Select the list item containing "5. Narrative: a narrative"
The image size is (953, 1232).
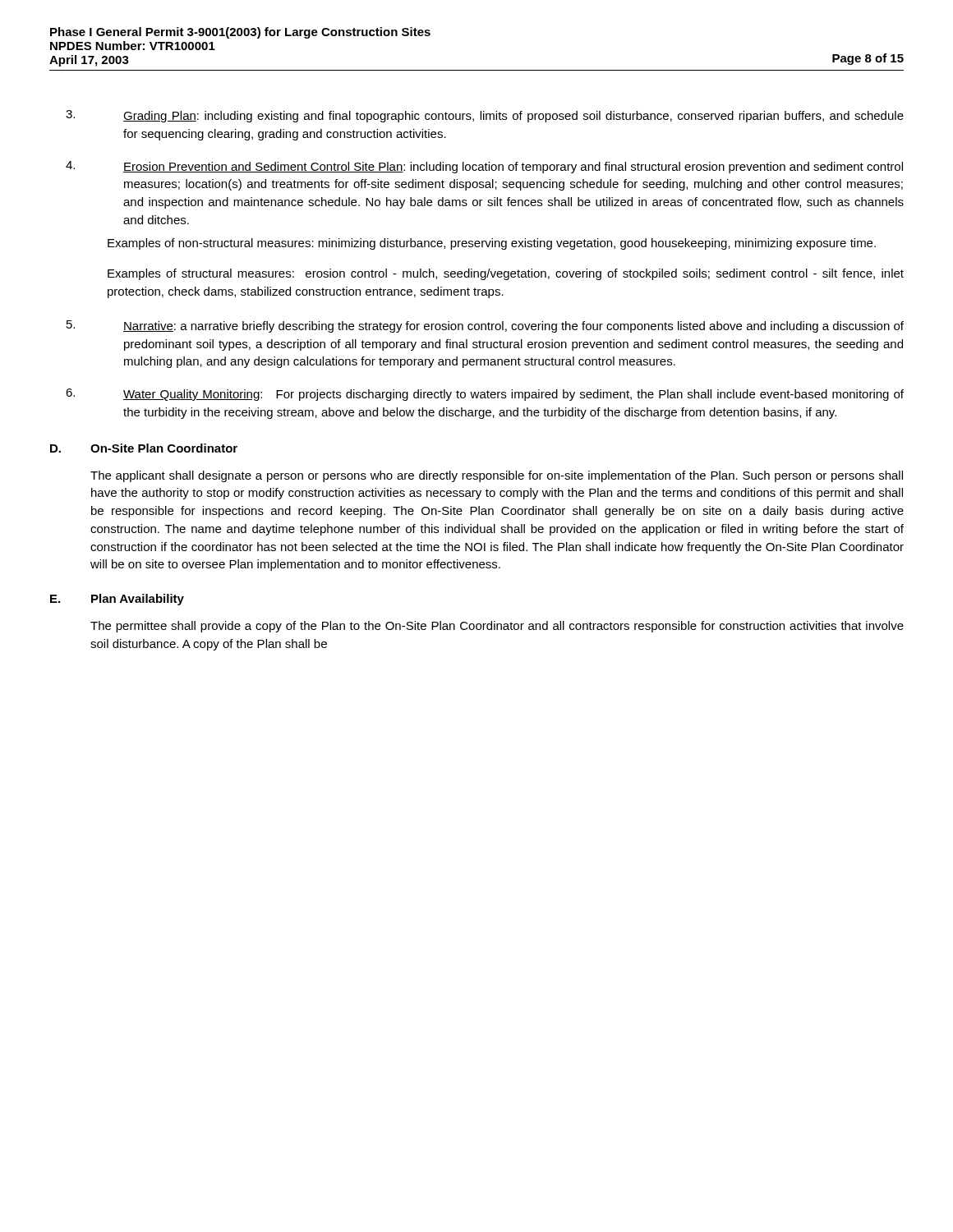476,344
